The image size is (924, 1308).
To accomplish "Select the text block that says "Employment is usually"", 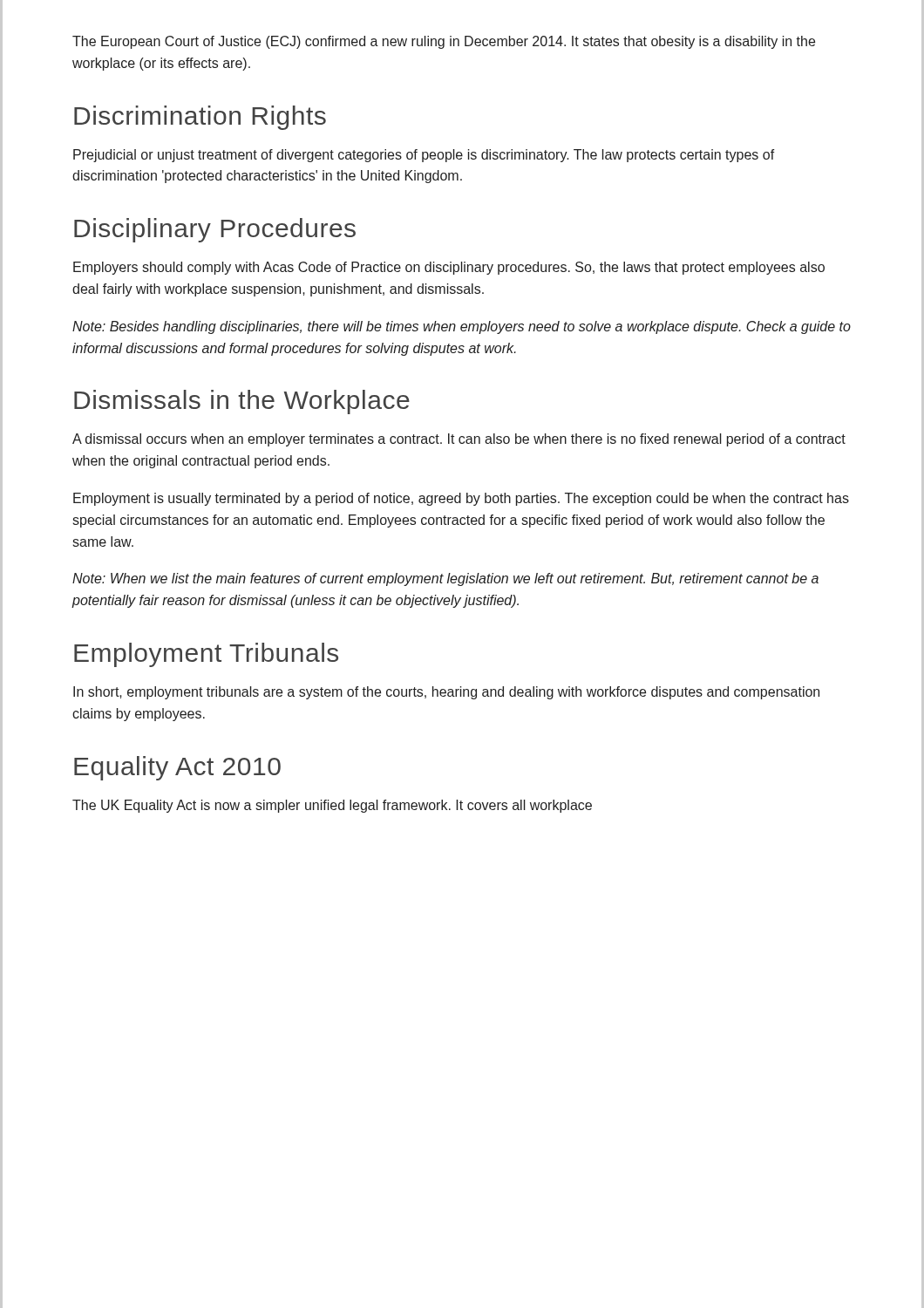I will [x=461, y=520].
